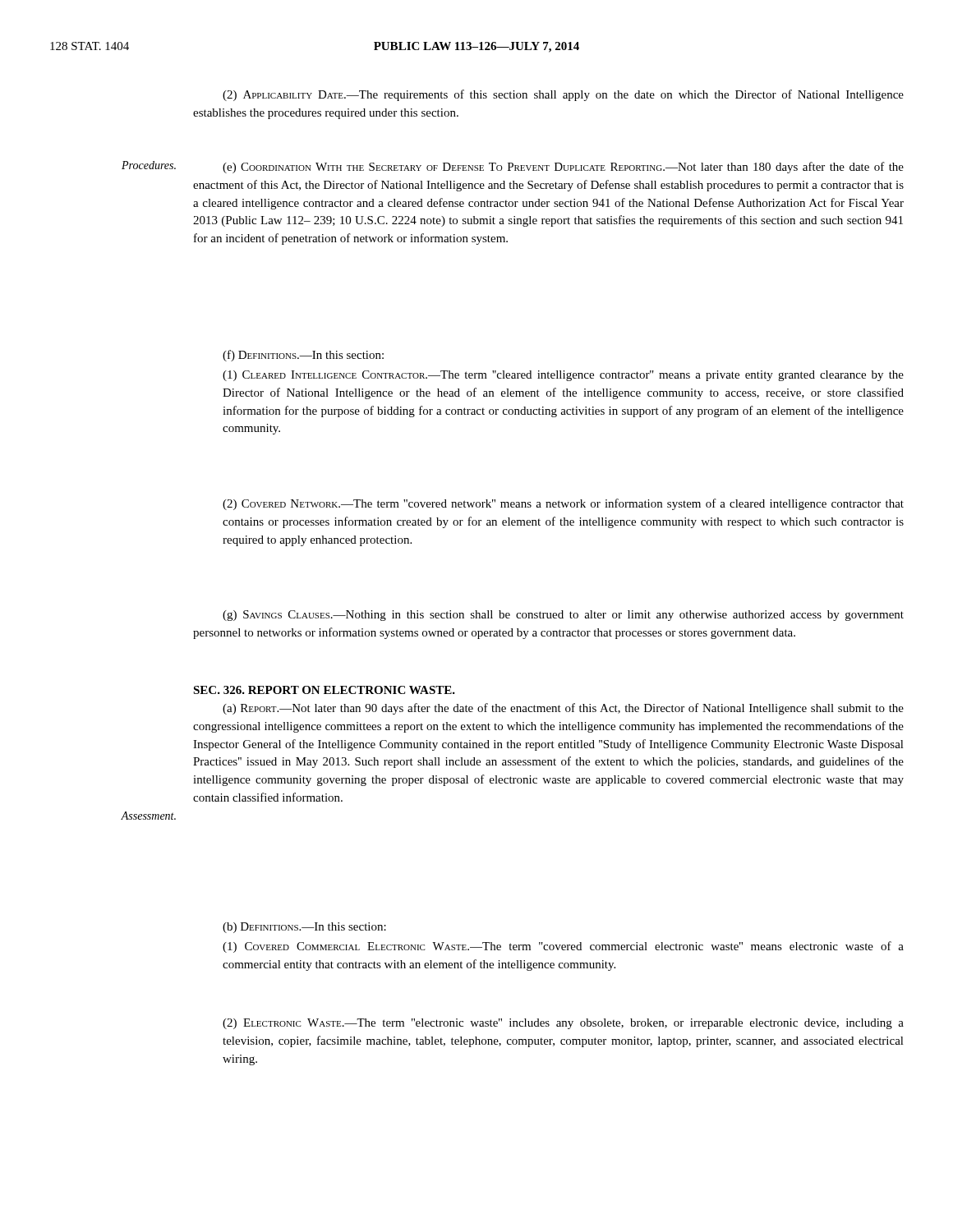This screenshot has height=1232, width=953.
Task: Select the passage starting "(f) Definitions.—In this section:"
Action: [303, 356]
